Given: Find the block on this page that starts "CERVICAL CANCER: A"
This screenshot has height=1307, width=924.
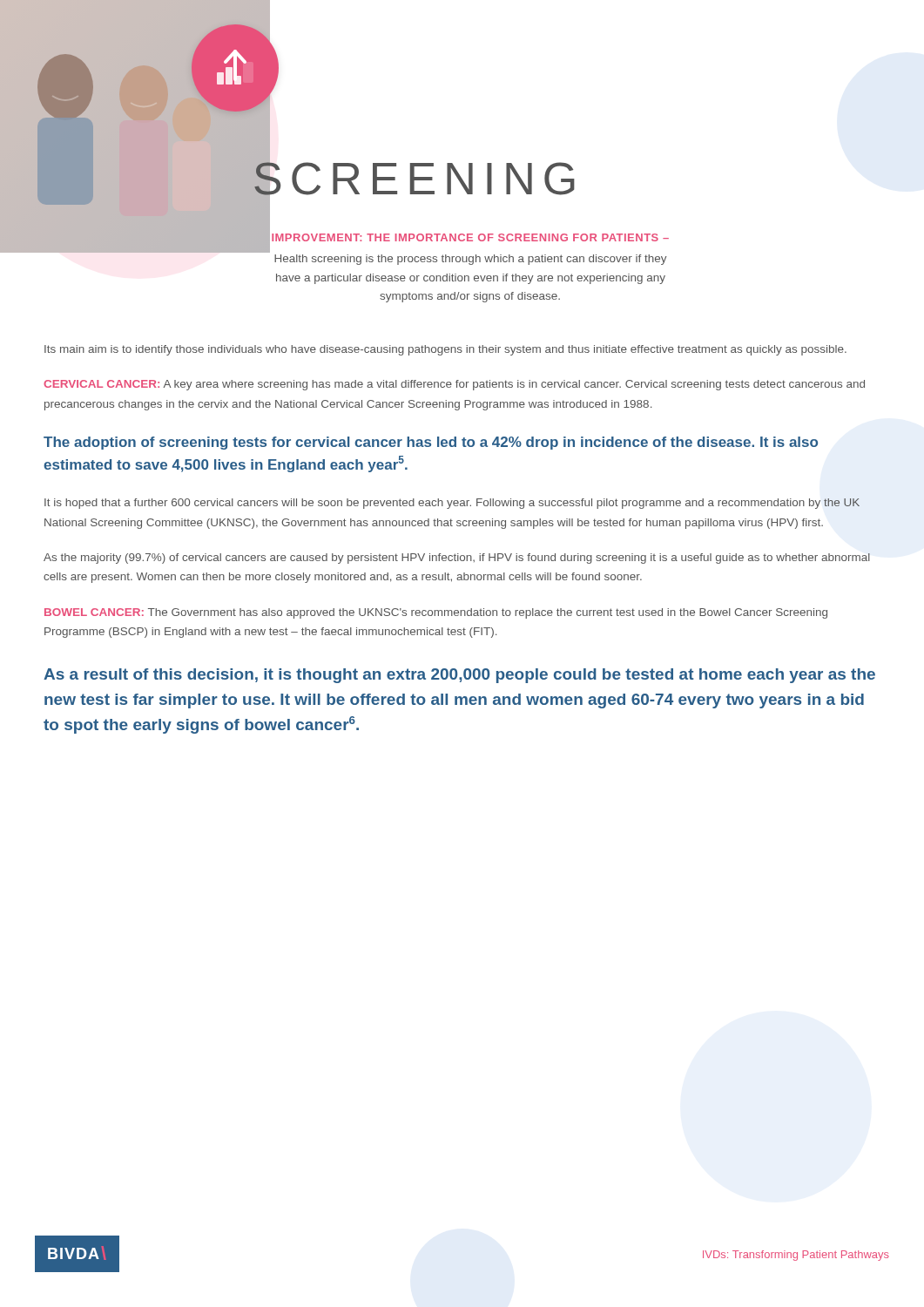Looking at the screenshot, I should click(x=455, y=394).
